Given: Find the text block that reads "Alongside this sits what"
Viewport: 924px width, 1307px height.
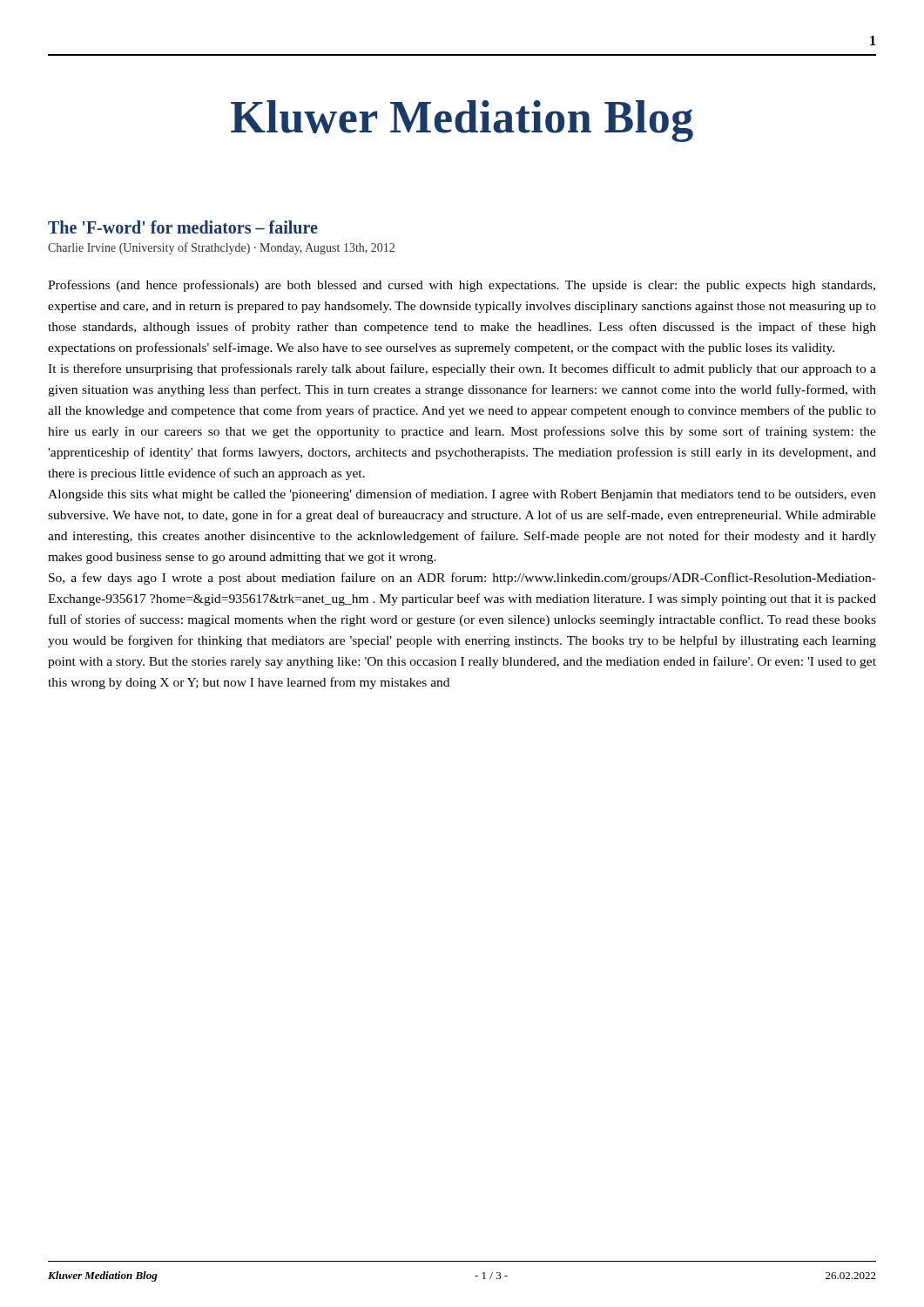Looking at the screenshot, I should pyautogui.click(x=462, y=525).
